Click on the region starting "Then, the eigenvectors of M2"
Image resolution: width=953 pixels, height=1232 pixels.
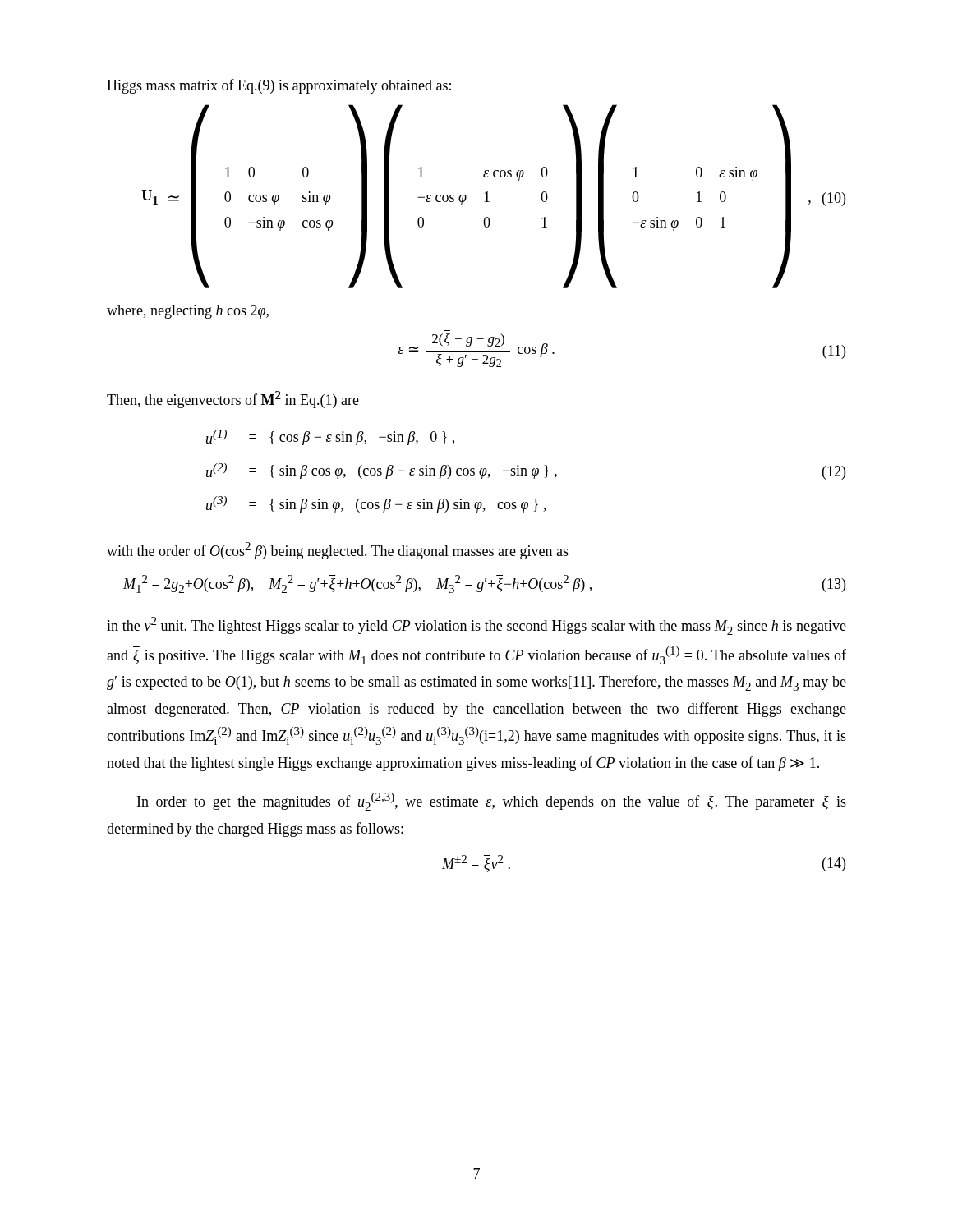click(x=233, y=398)
